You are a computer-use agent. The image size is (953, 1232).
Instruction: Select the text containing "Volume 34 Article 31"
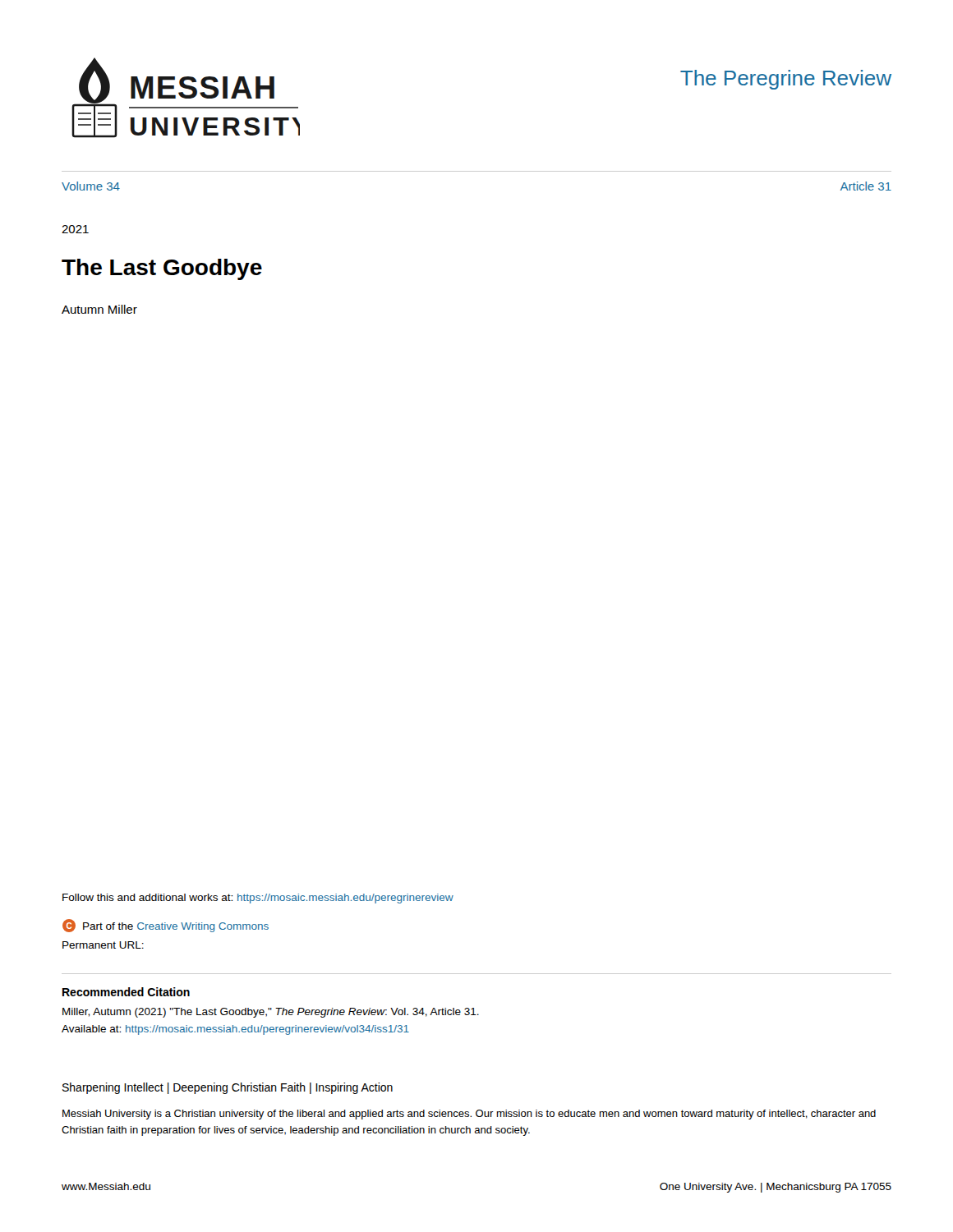tap(91, 186)
